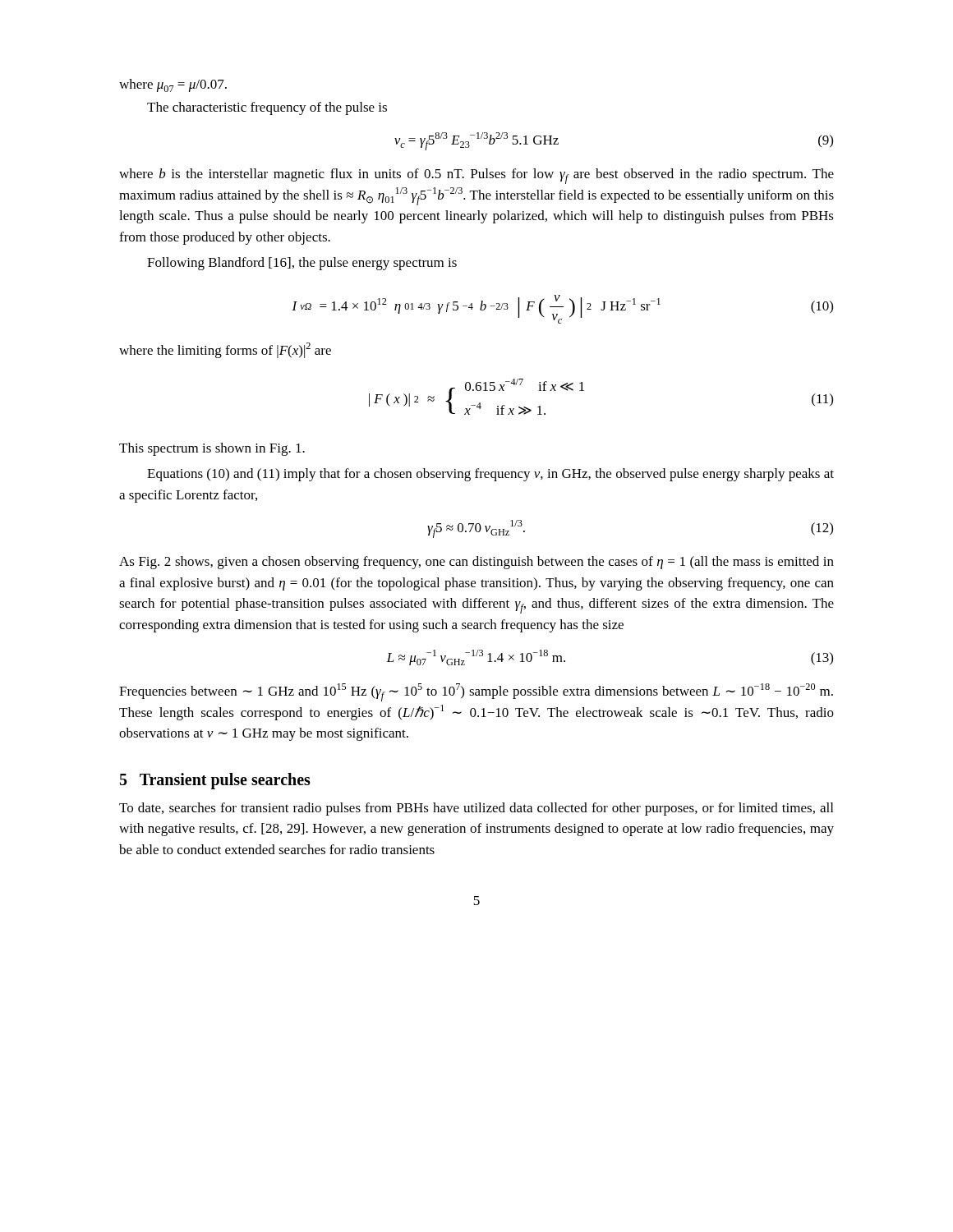Click the formula that begins "IνΩ = 1.4 × 1012"

point(476,306)
